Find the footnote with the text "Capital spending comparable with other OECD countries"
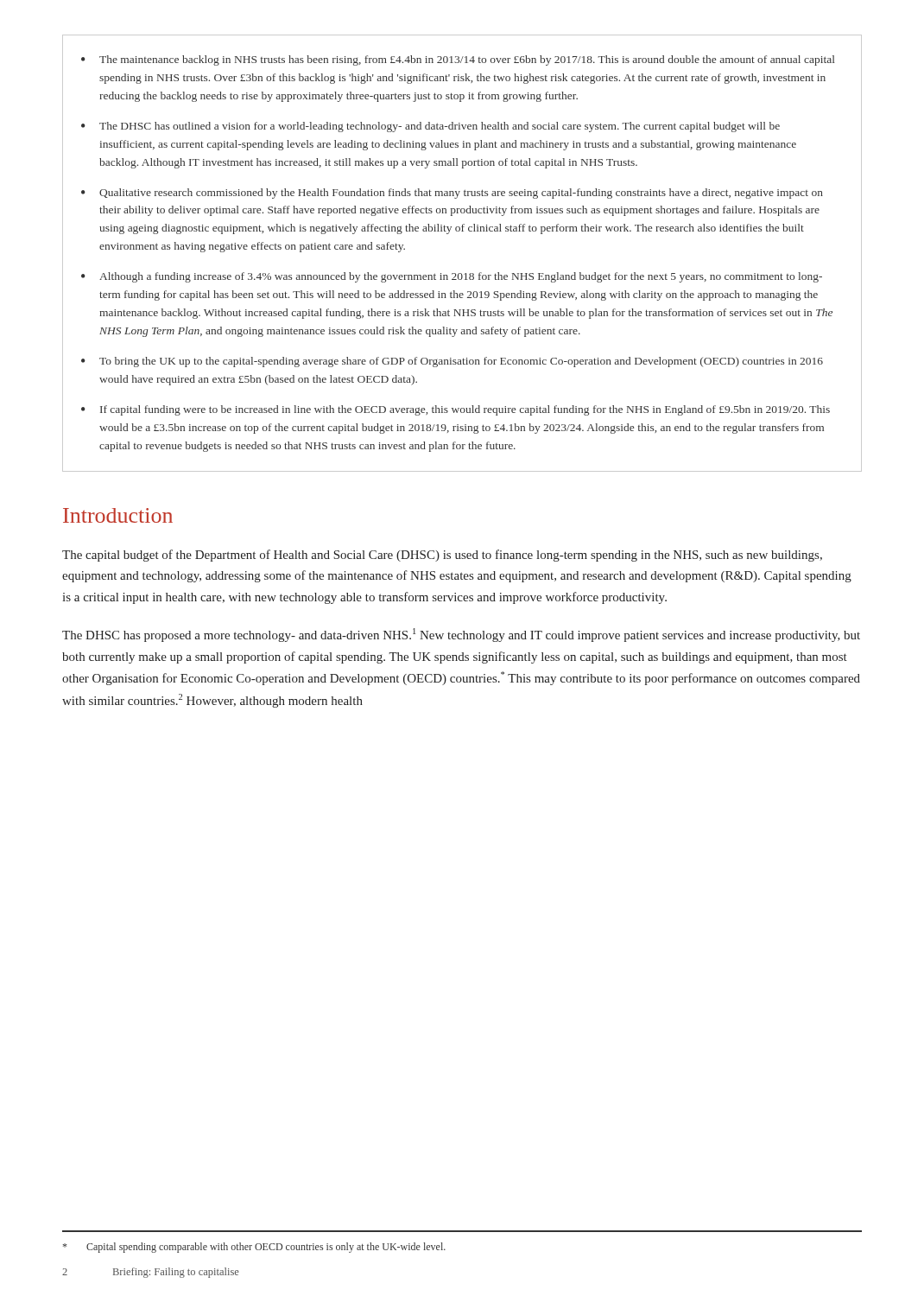Screen dimensions: 1296x924 coord(254,1247)
